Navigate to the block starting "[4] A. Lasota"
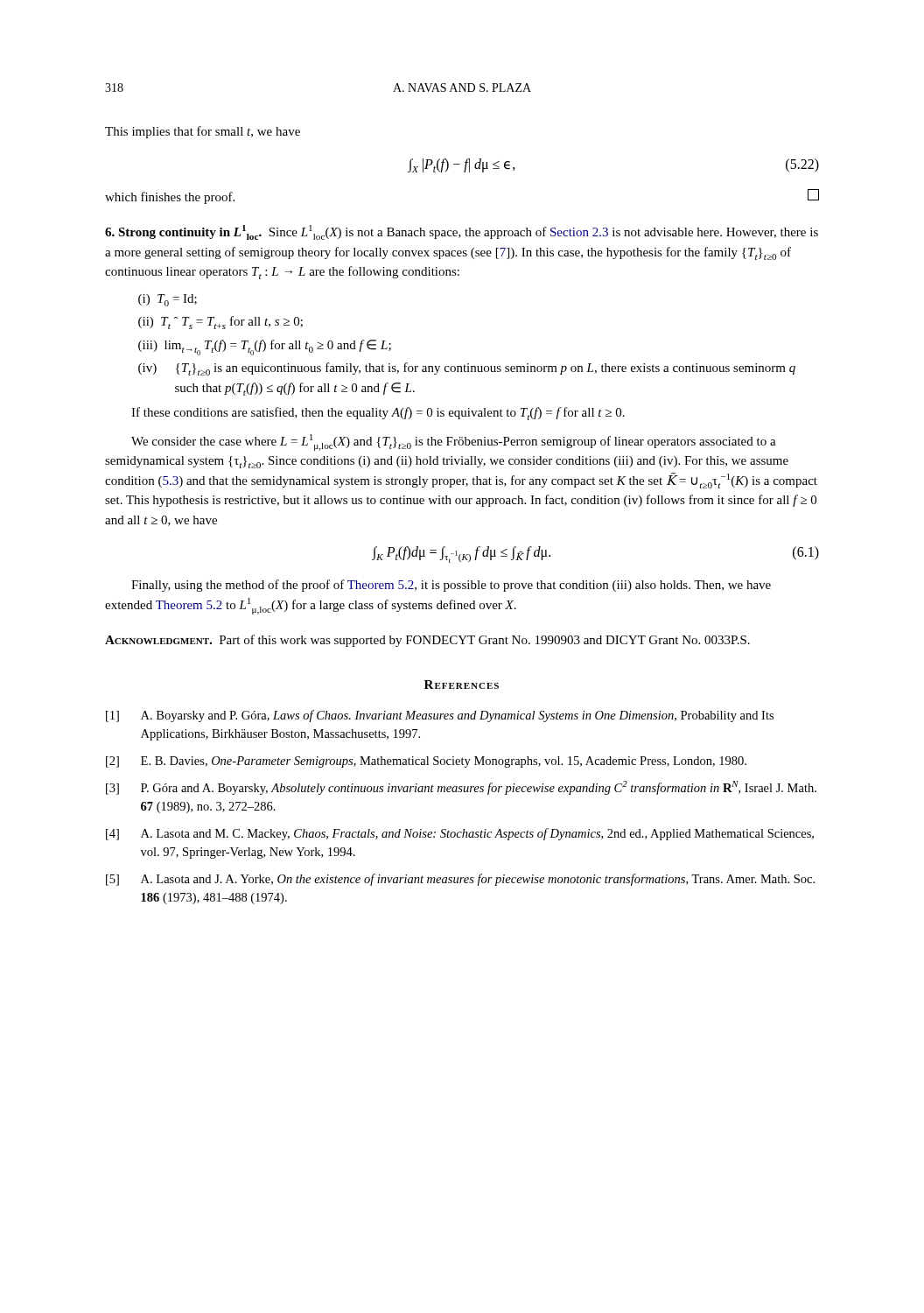The image size is (924, 1313). tap(462, 843)
